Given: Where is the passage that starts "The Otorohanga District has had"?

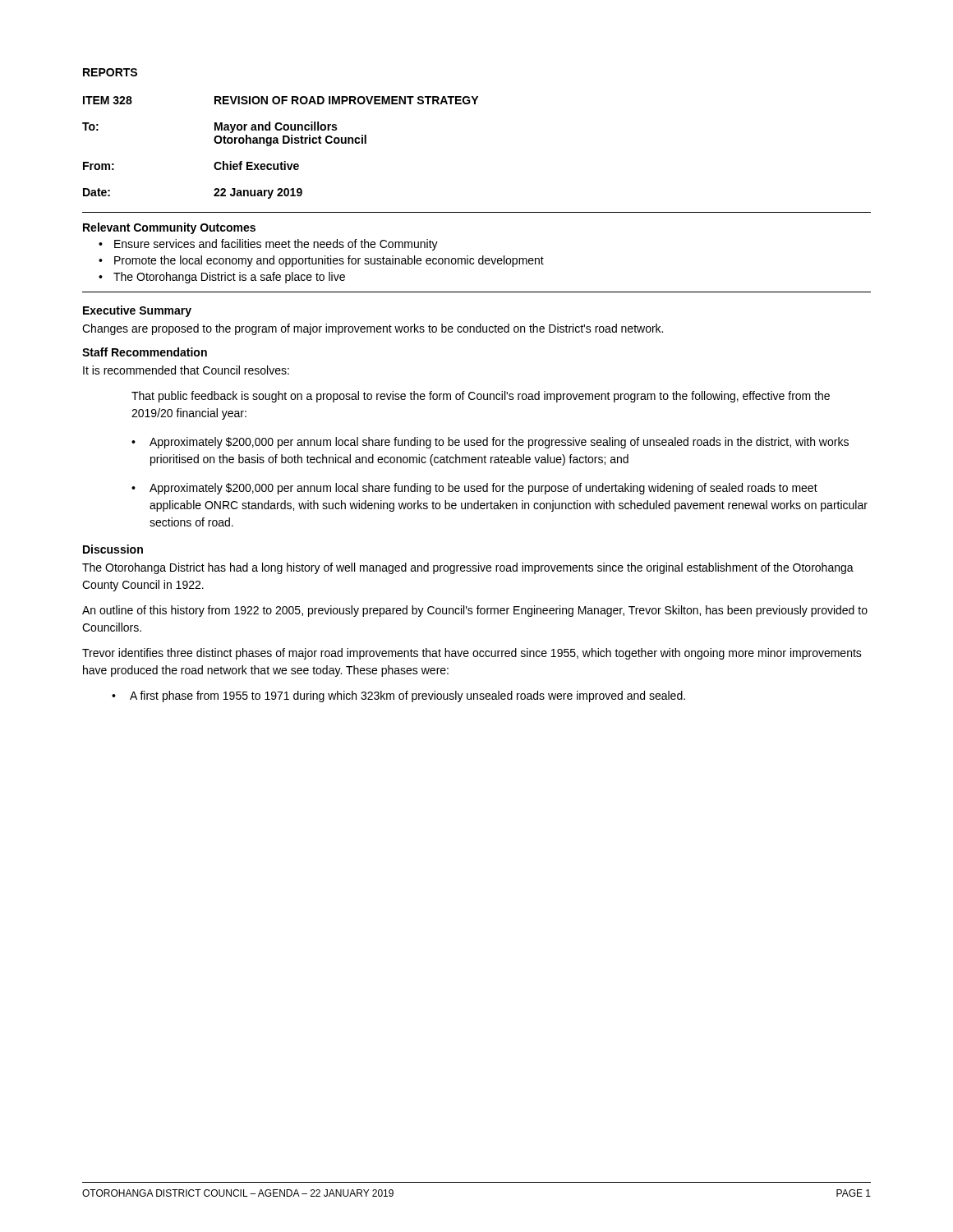Looking at the screenshot, I should [x=468, y=576].
